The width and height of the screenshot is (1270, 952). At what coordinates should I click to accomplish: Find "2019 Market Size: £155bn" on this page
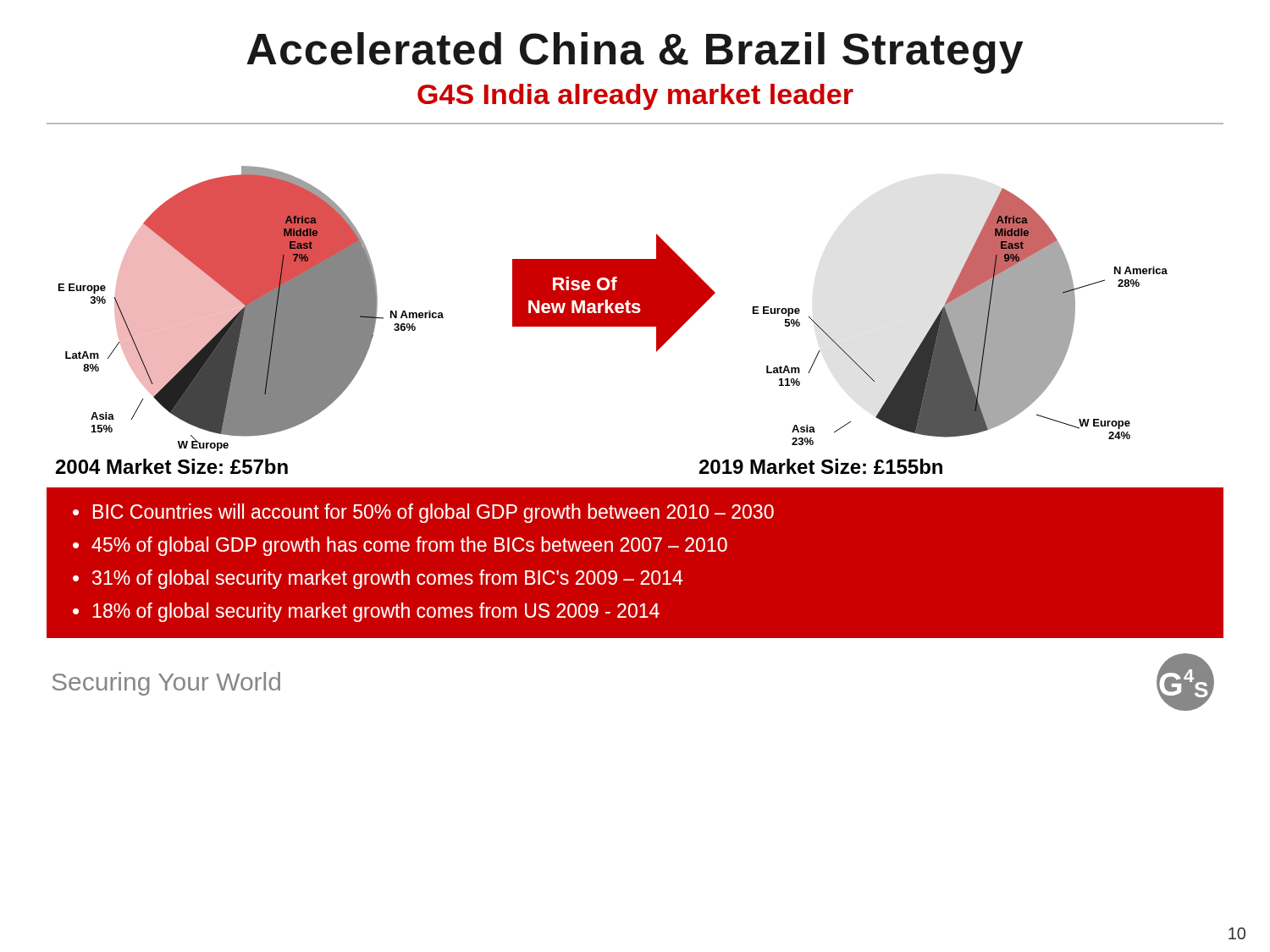pos(821,467)
